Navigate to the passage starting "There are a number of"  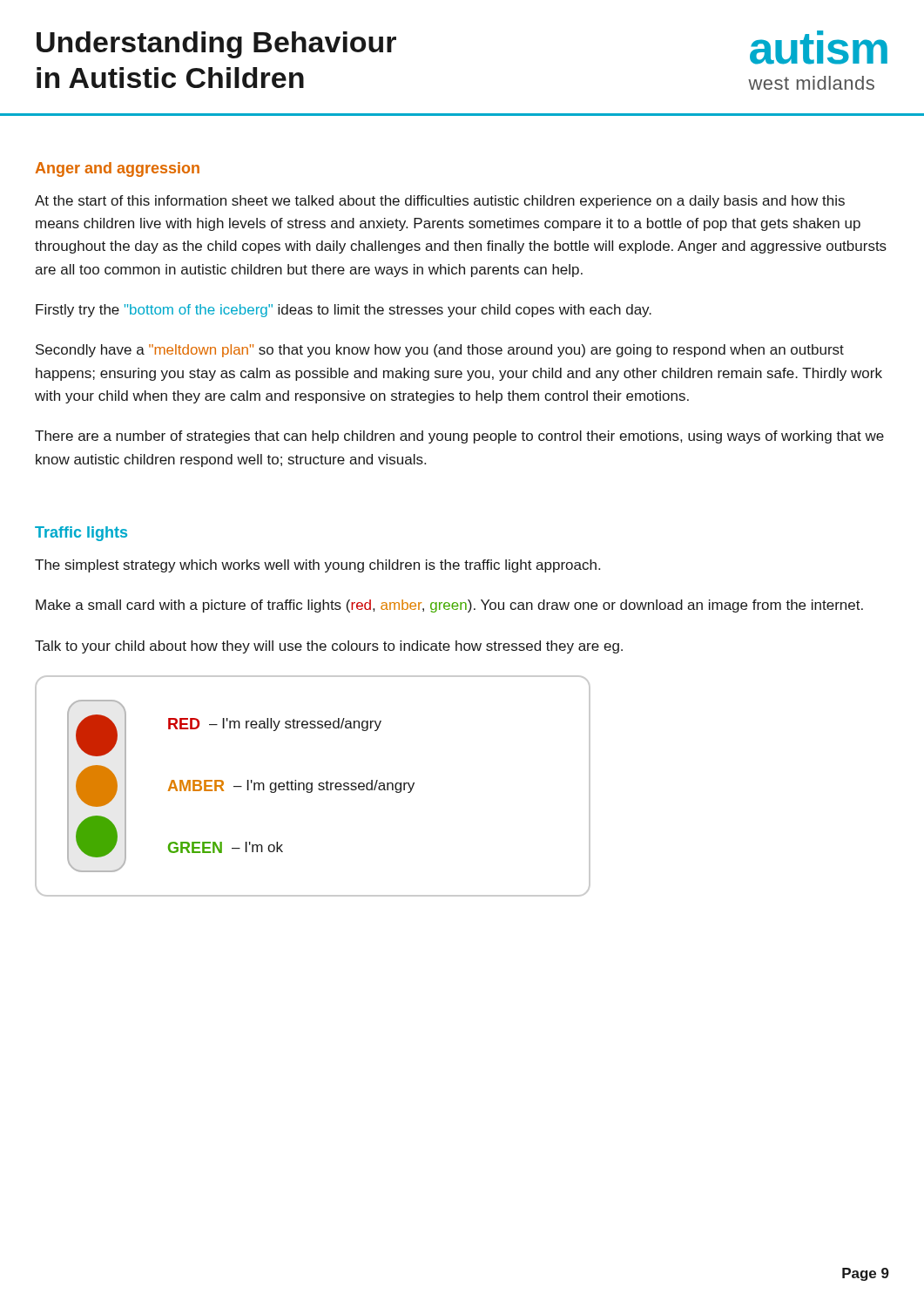tap(460, 448)
